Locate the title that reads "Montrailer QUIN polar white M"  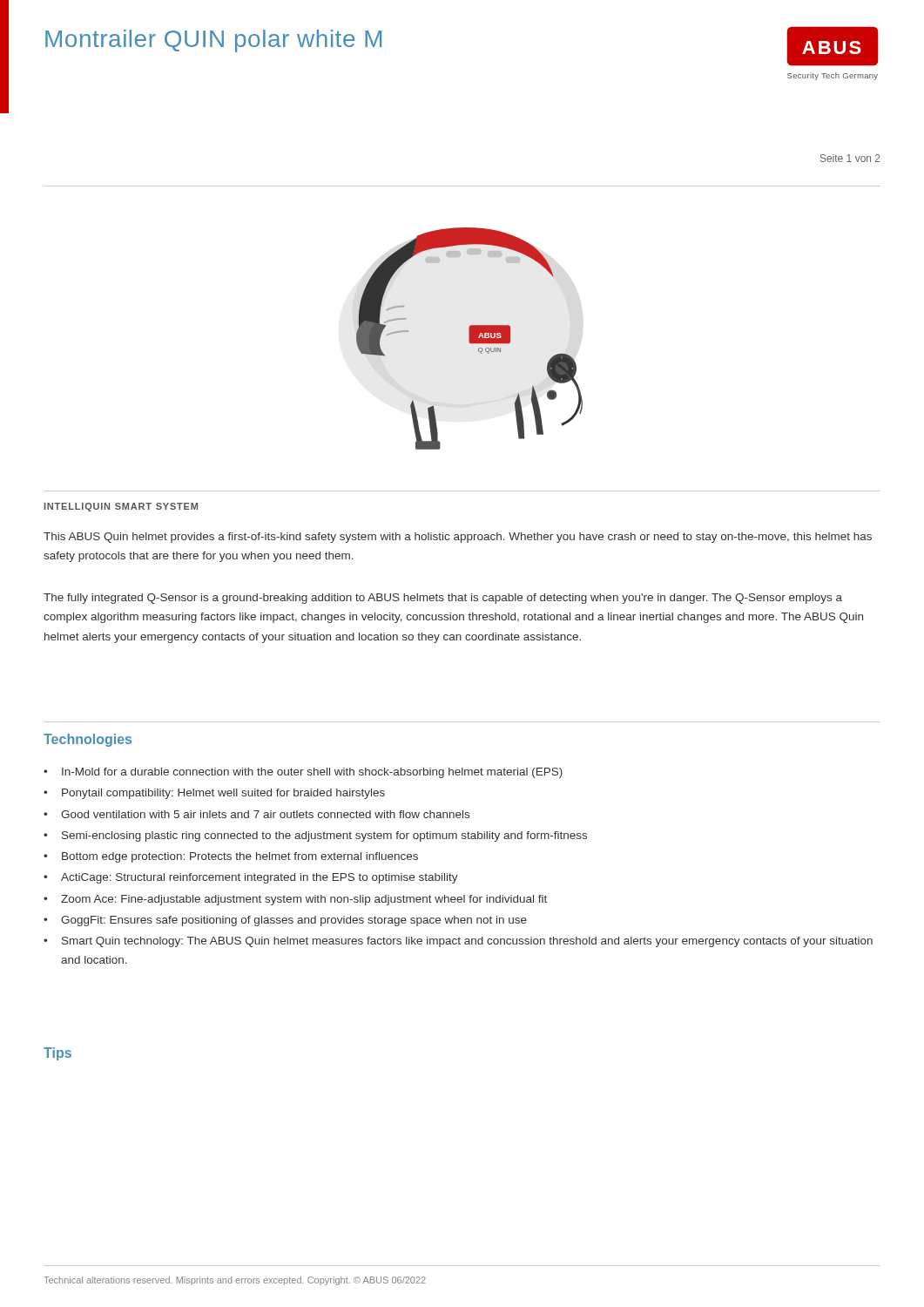[214, 39]
